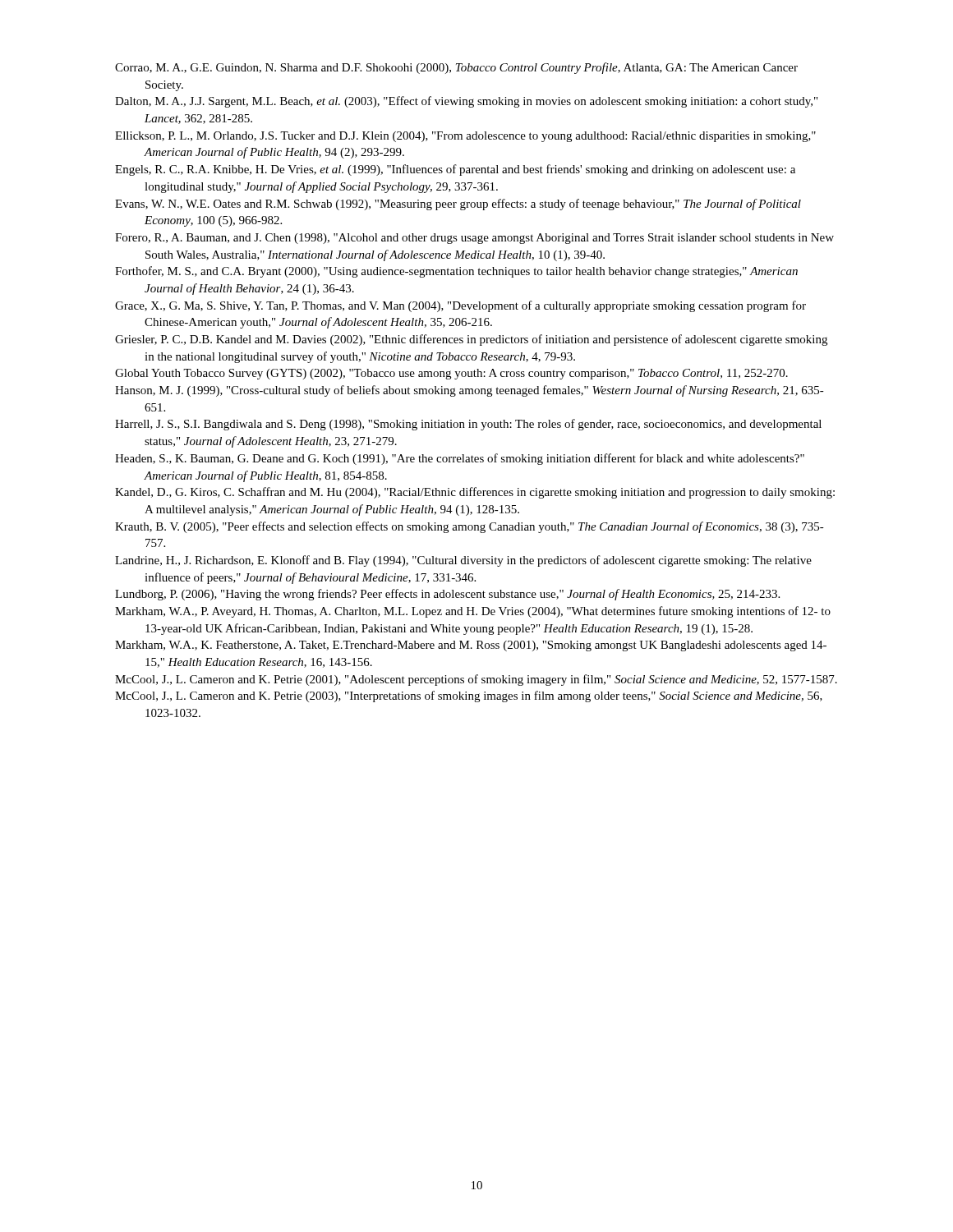The height and width of the screenshot is (1232, 953).
Task: Where is the passage that starts "Grace, X., G. Ma, S."?
Action: 460,314
